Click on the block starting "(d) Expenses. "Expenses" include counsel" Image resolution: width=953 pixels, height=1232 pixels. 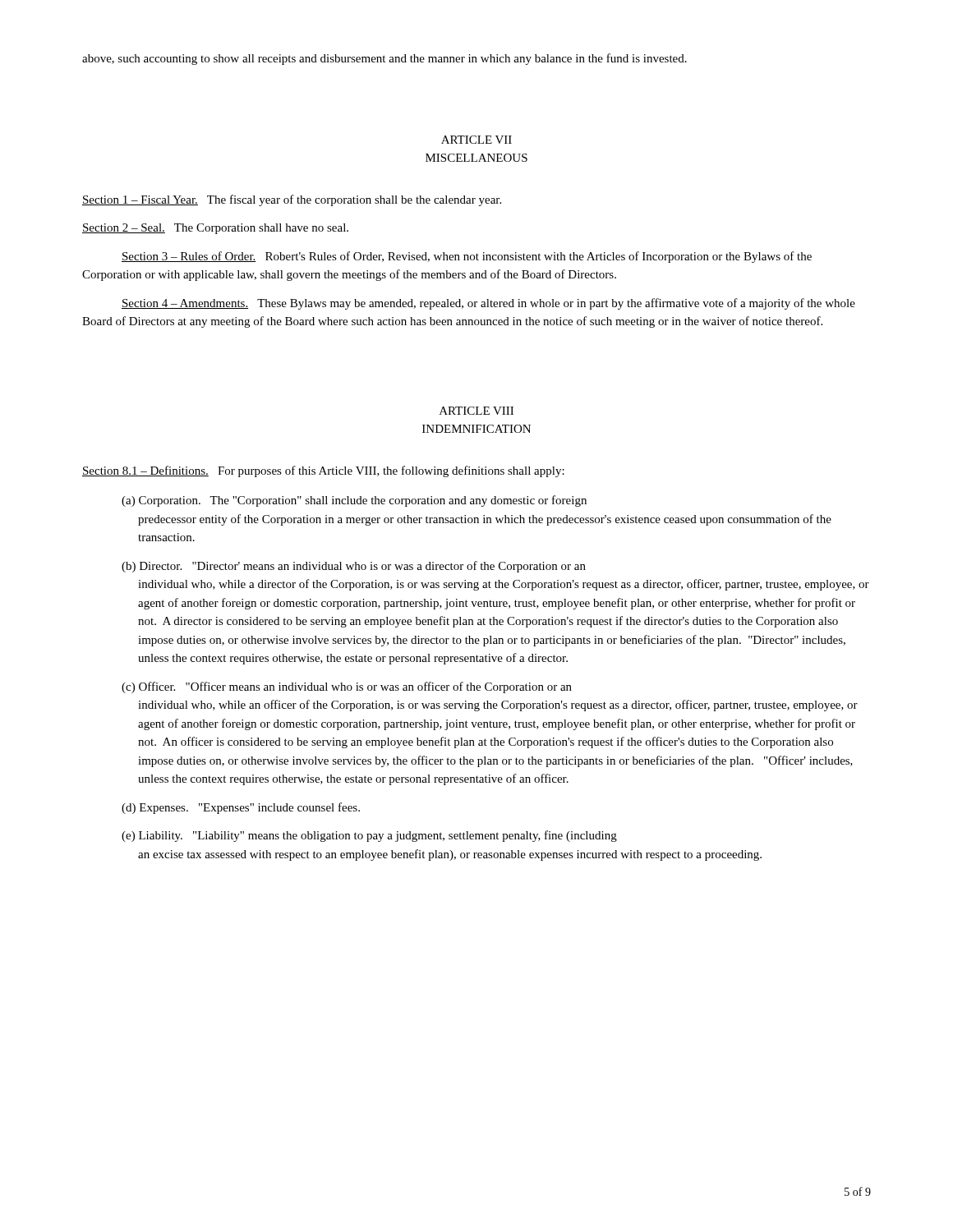[241, 807]
